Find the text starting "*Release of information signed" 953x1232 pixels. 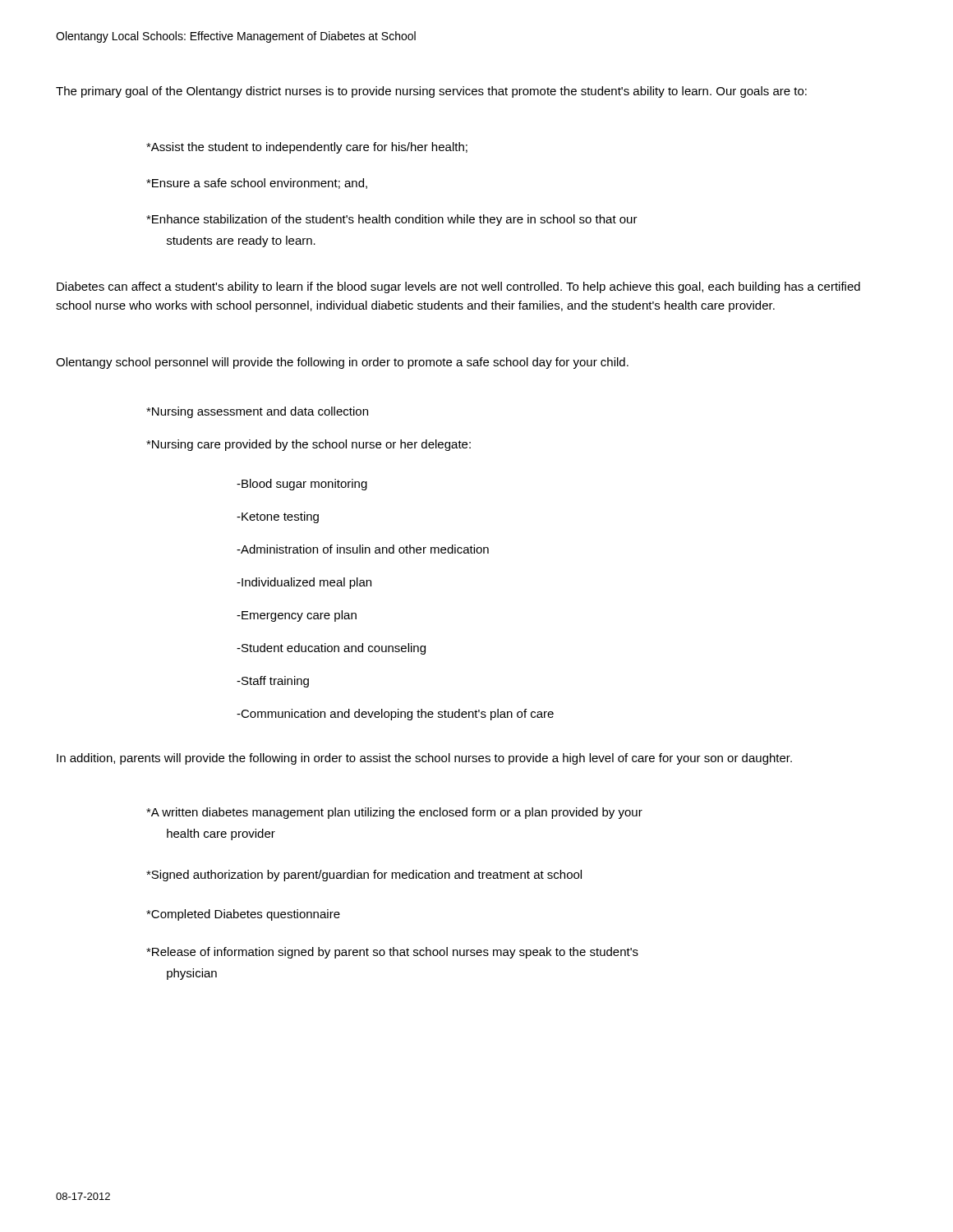392,952
